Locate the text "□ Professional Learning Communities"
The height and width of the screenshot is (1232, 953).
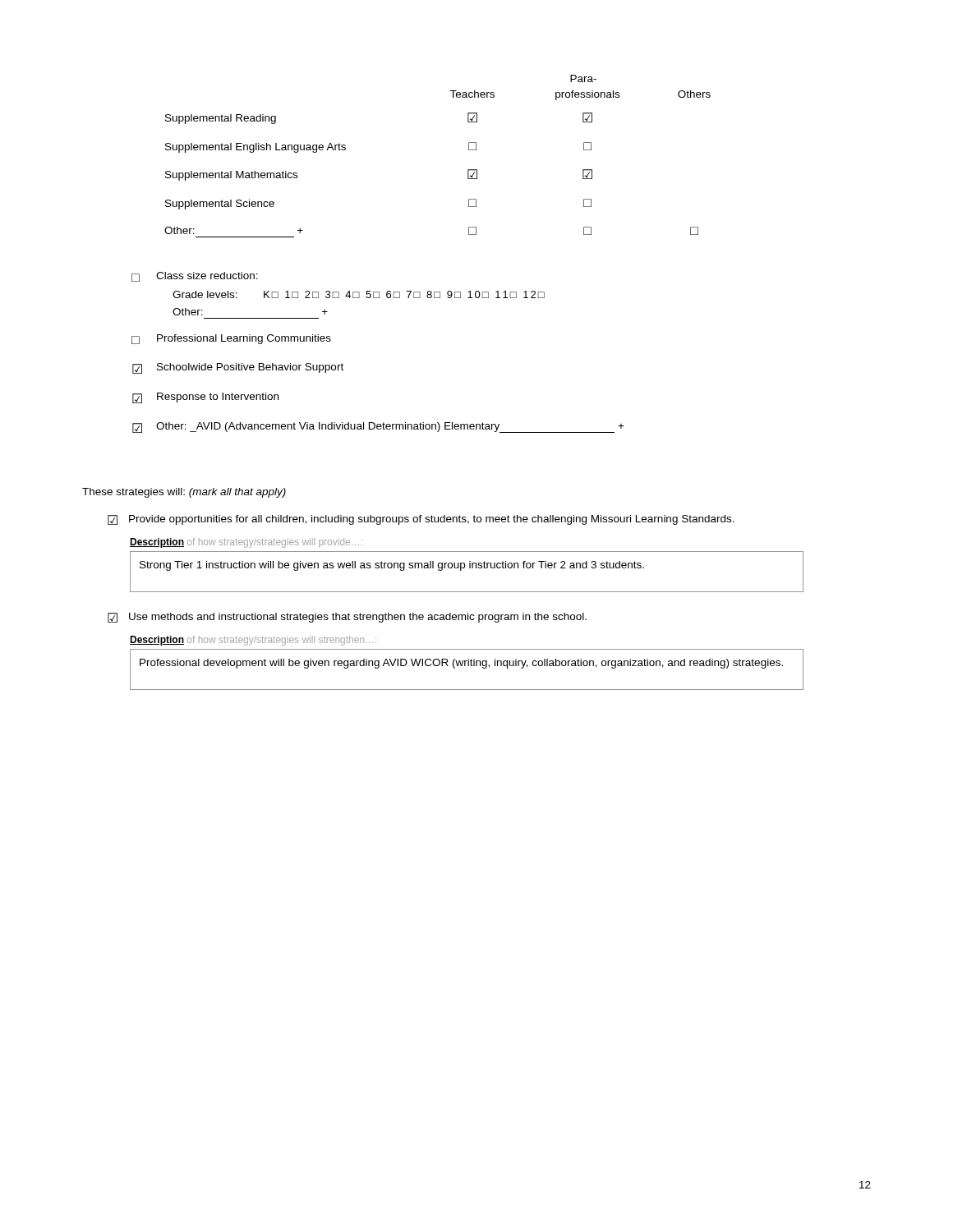click(x=231, y=339)
